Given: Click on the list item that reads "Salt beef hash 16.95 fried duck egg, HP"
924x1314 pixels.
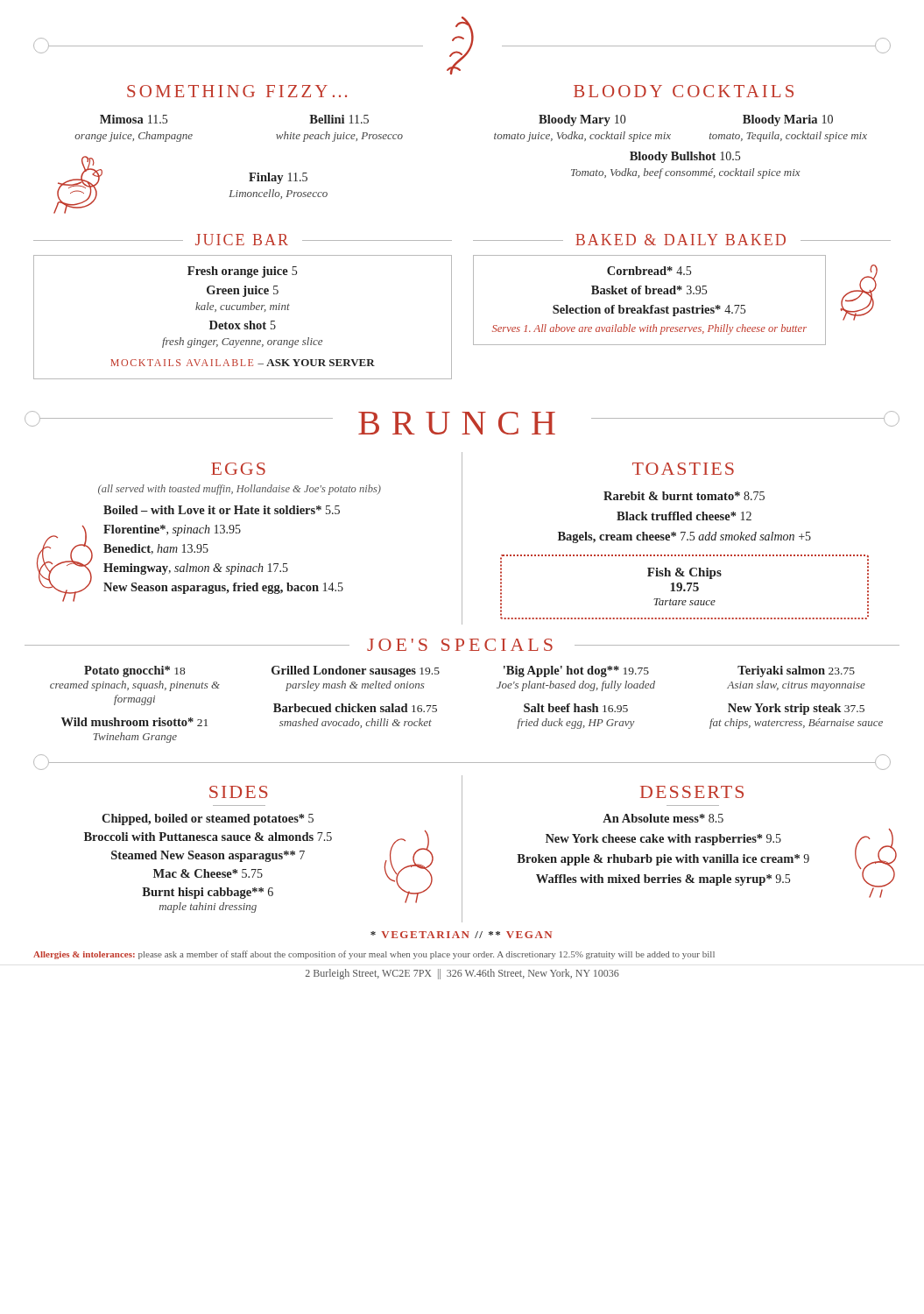Looking at the screenshot, I should [x=576, y=715].
